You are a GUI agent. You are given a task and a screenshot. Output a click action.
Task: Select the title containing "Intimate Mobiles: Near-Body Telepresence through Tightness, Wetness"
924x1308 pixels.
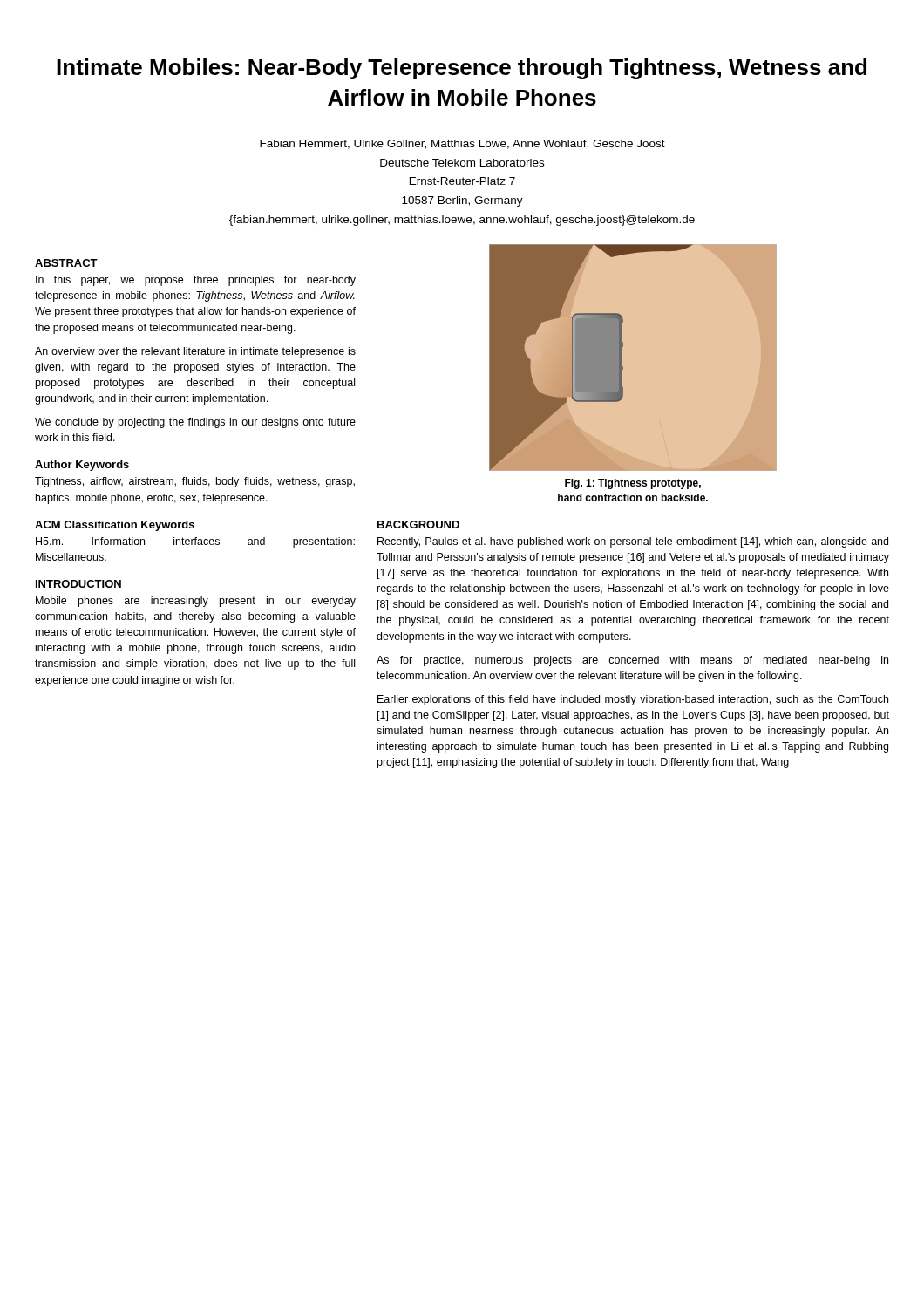(462, 83)
